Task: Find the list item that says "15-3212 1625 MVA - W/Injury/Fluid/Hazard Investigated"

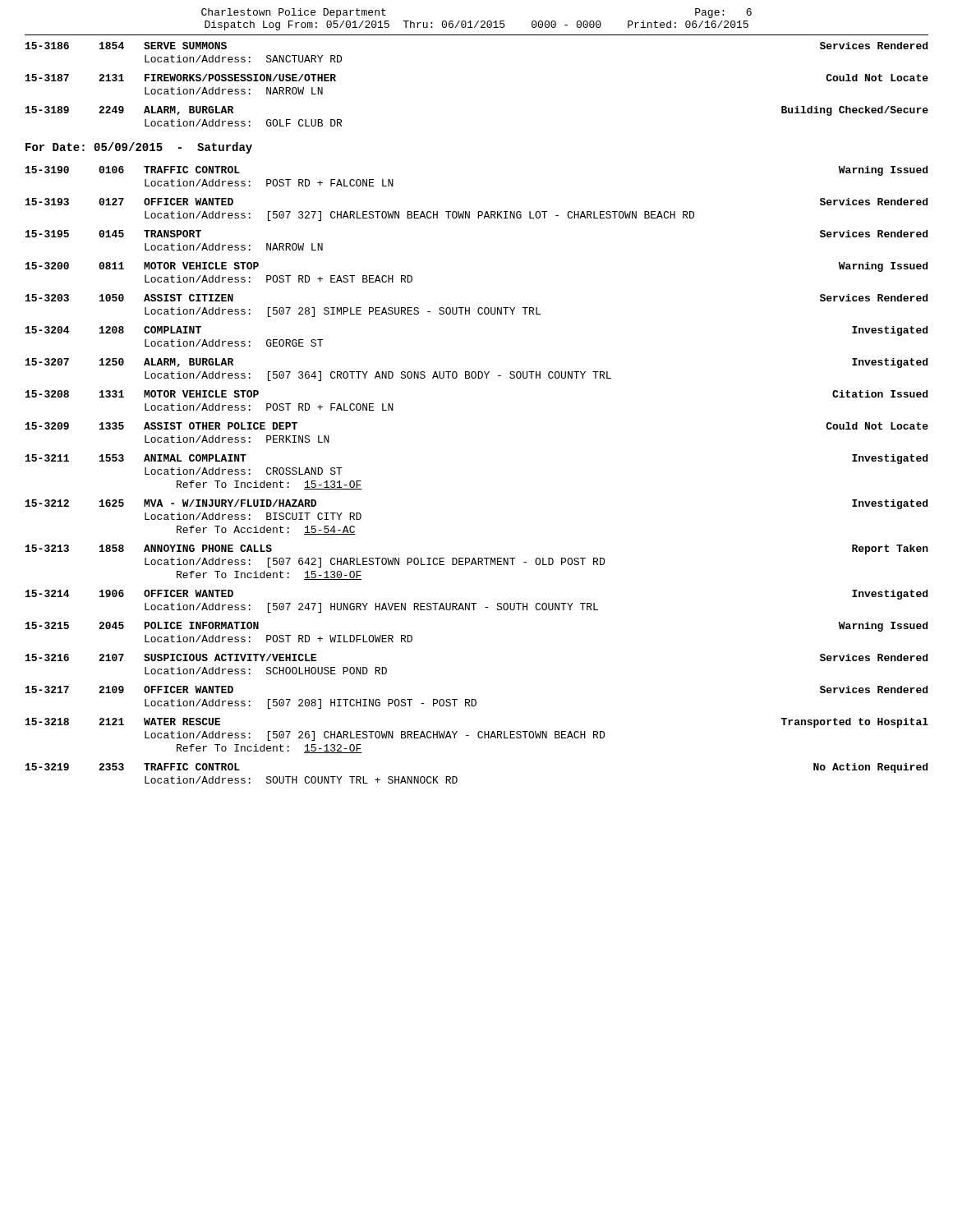Action: (x=47, y=504)
